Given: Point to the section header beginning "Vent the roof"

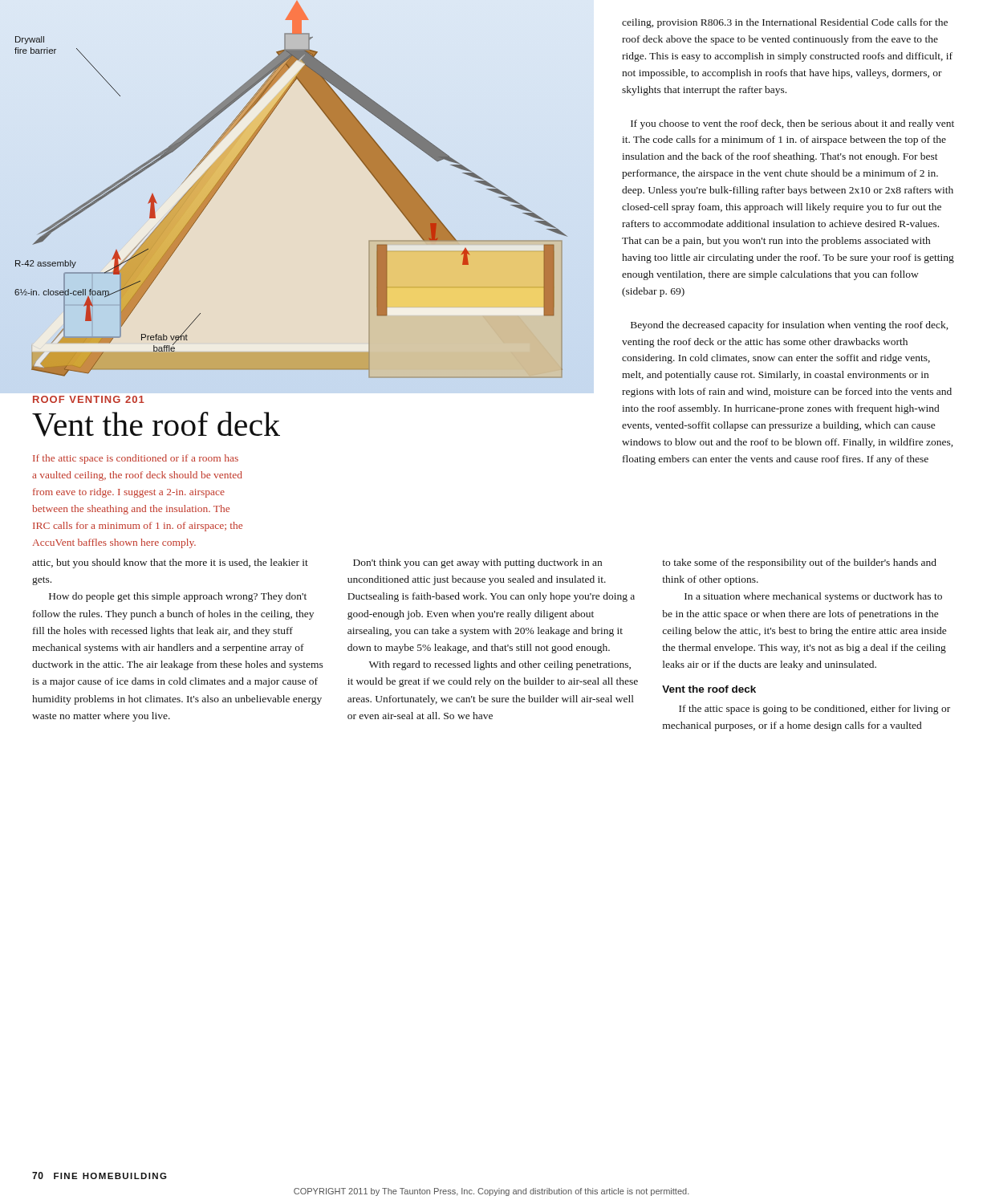Looking at the screenshot, I should point(709,689).
